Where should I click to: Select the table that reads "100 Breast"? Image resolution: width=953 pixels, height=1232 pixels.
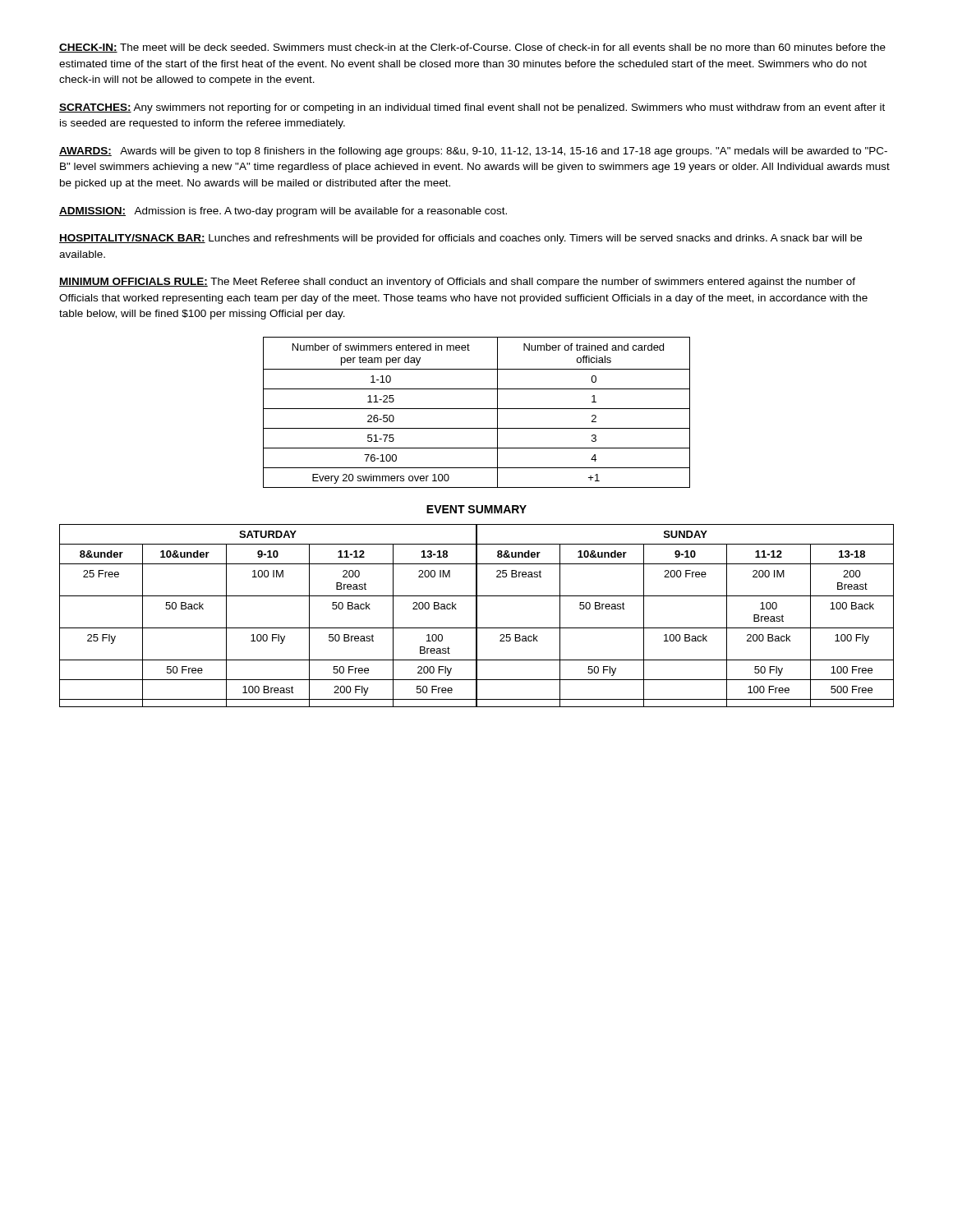(x=476, y=615)
